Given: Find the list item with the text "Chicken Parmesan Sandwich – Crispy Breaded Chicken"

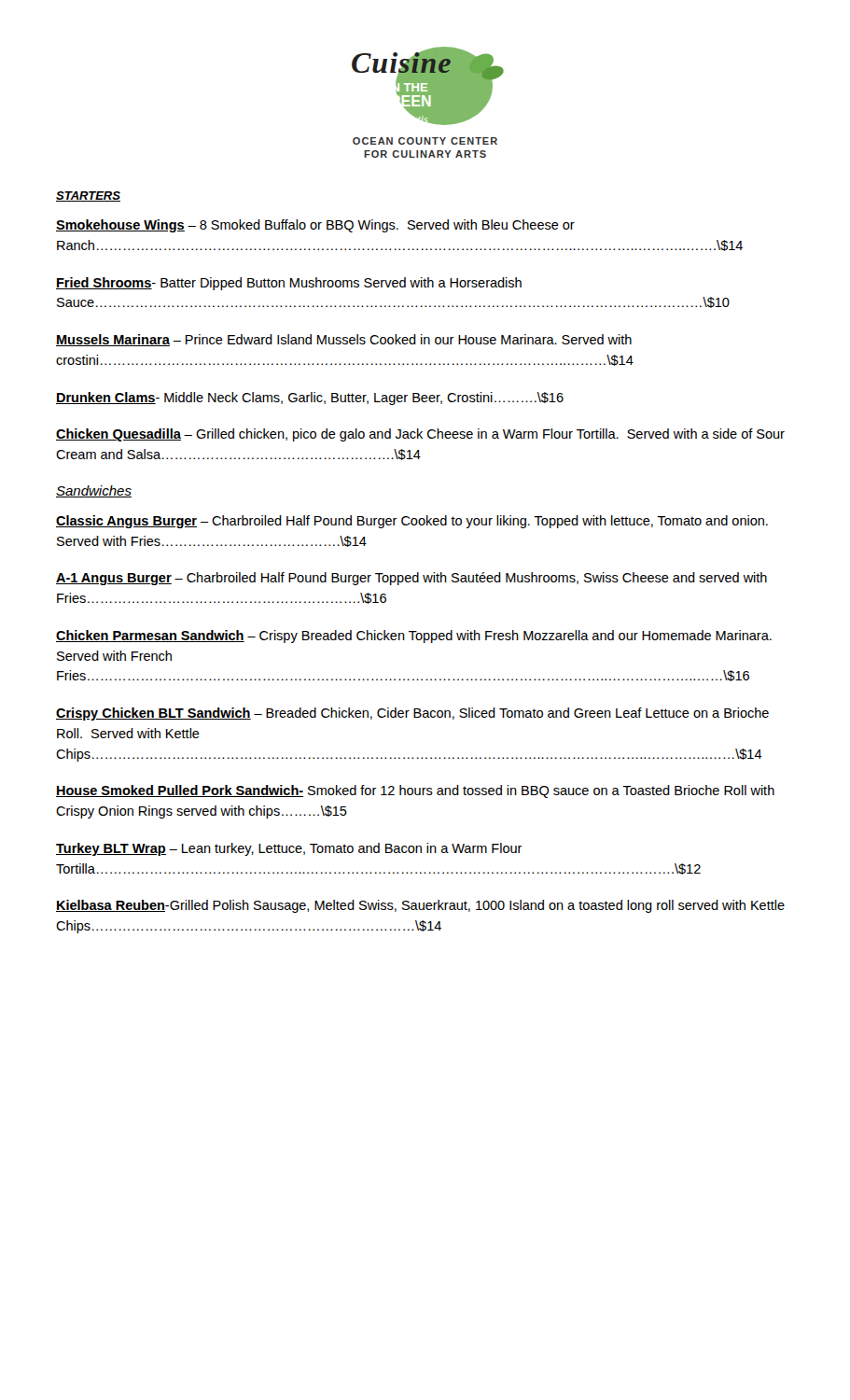Looking at the screenshot, I should 414,637.
